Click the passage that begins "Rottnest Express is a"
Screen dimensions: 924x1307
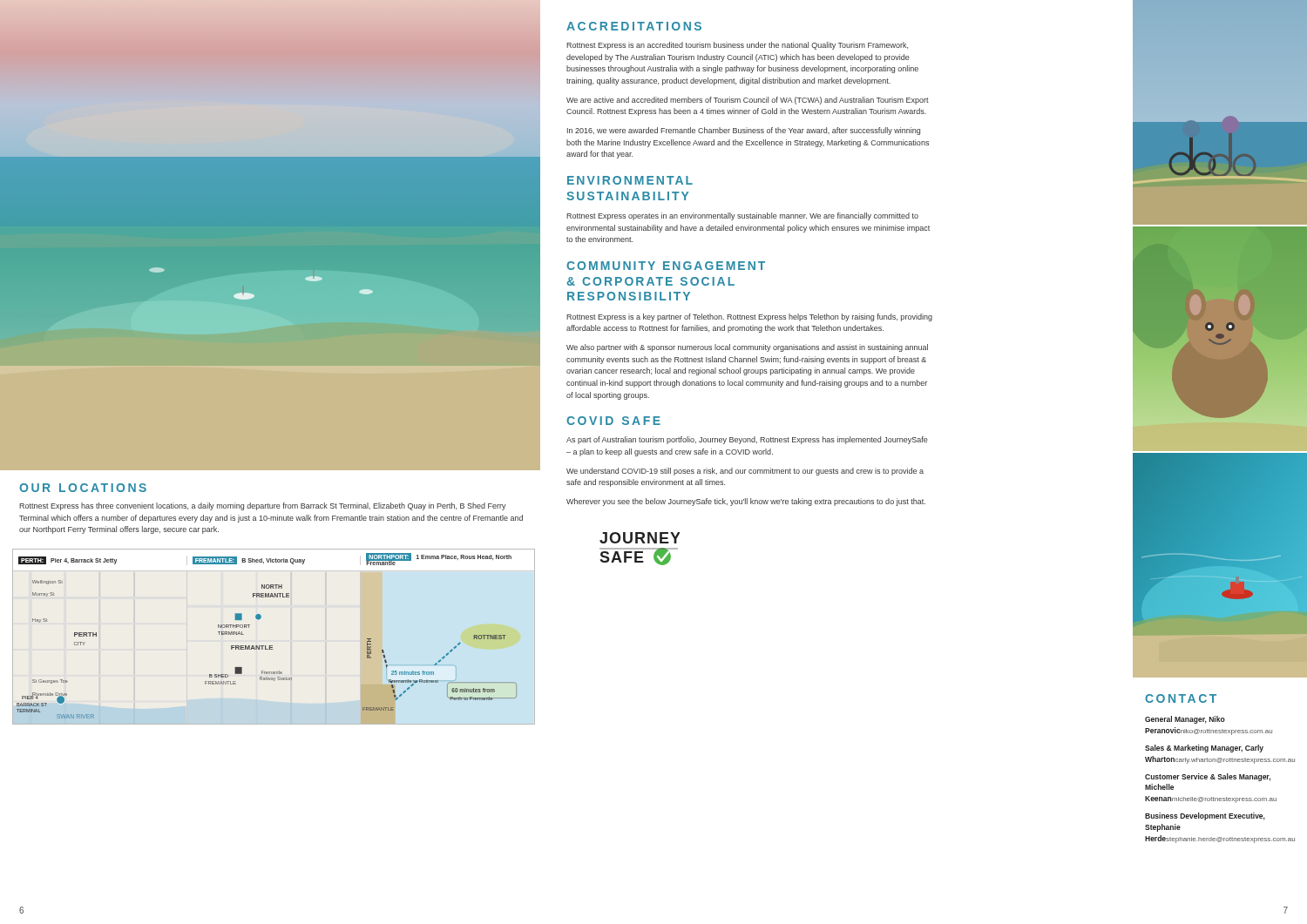point(749,323)
